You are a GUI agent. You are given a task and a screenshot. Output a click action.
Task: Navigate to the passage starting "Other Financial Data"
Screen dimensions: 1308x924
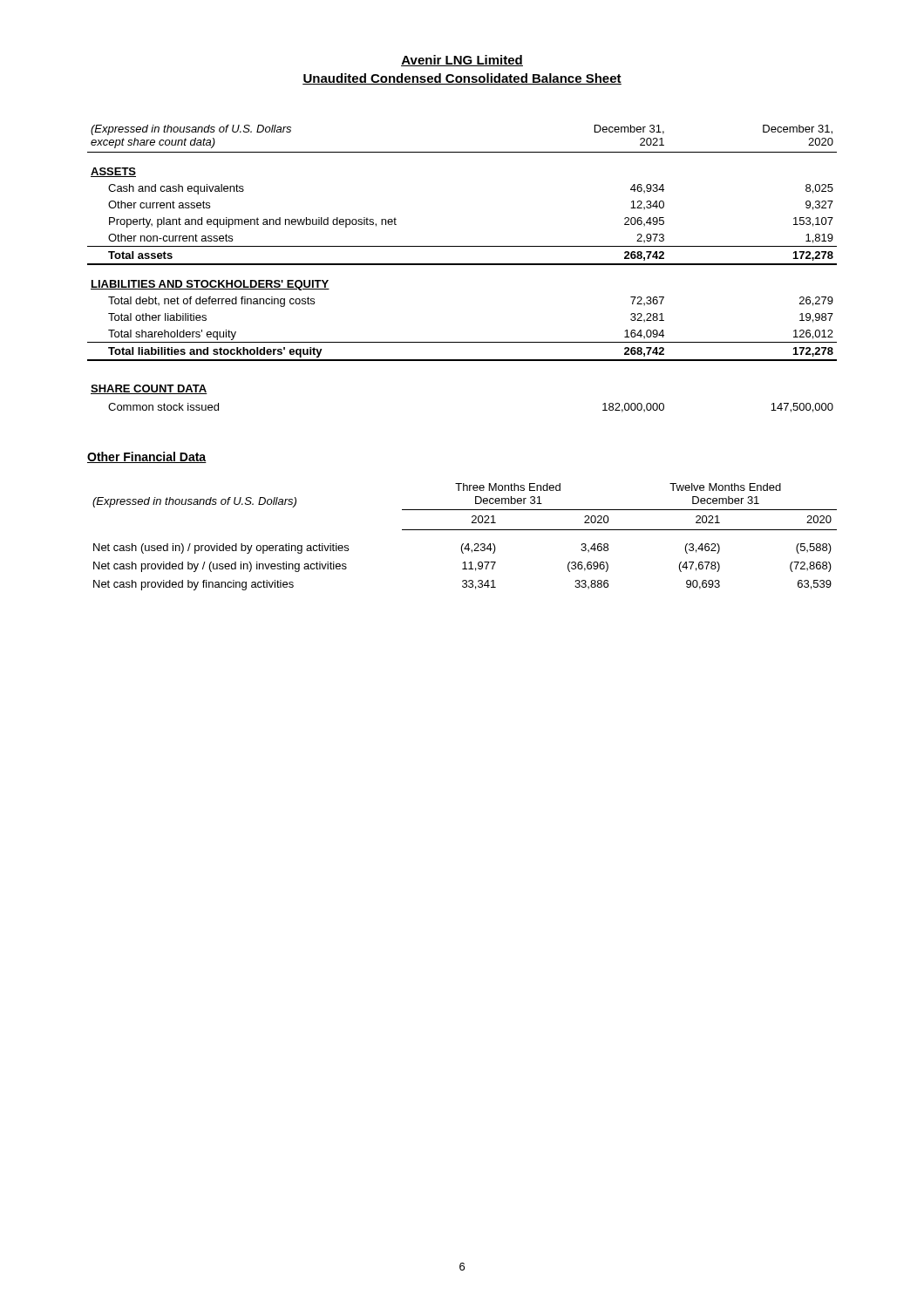[x=147, y=457]
